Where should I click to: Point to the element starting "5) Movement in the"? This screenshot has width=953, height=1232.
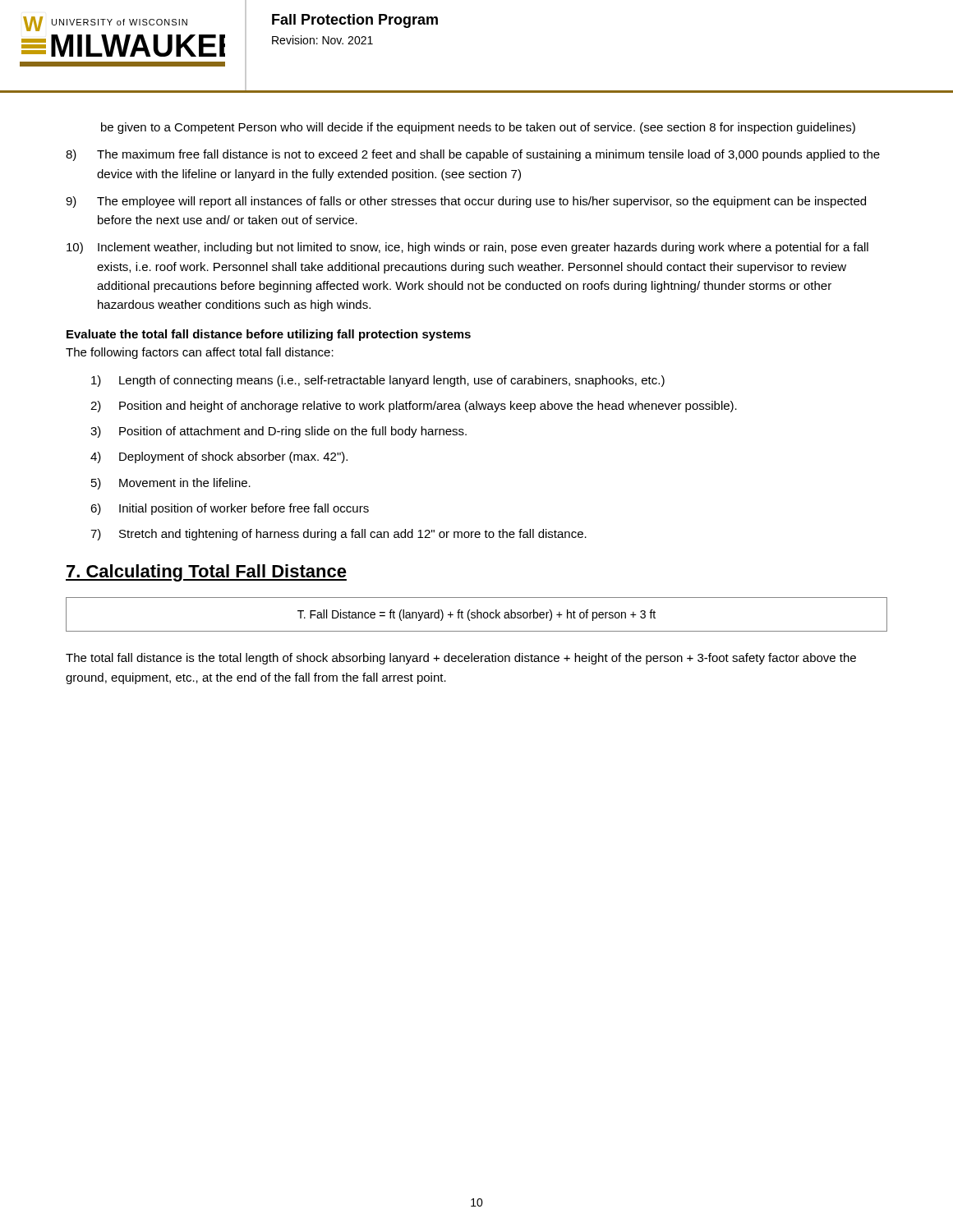[171, 482]
